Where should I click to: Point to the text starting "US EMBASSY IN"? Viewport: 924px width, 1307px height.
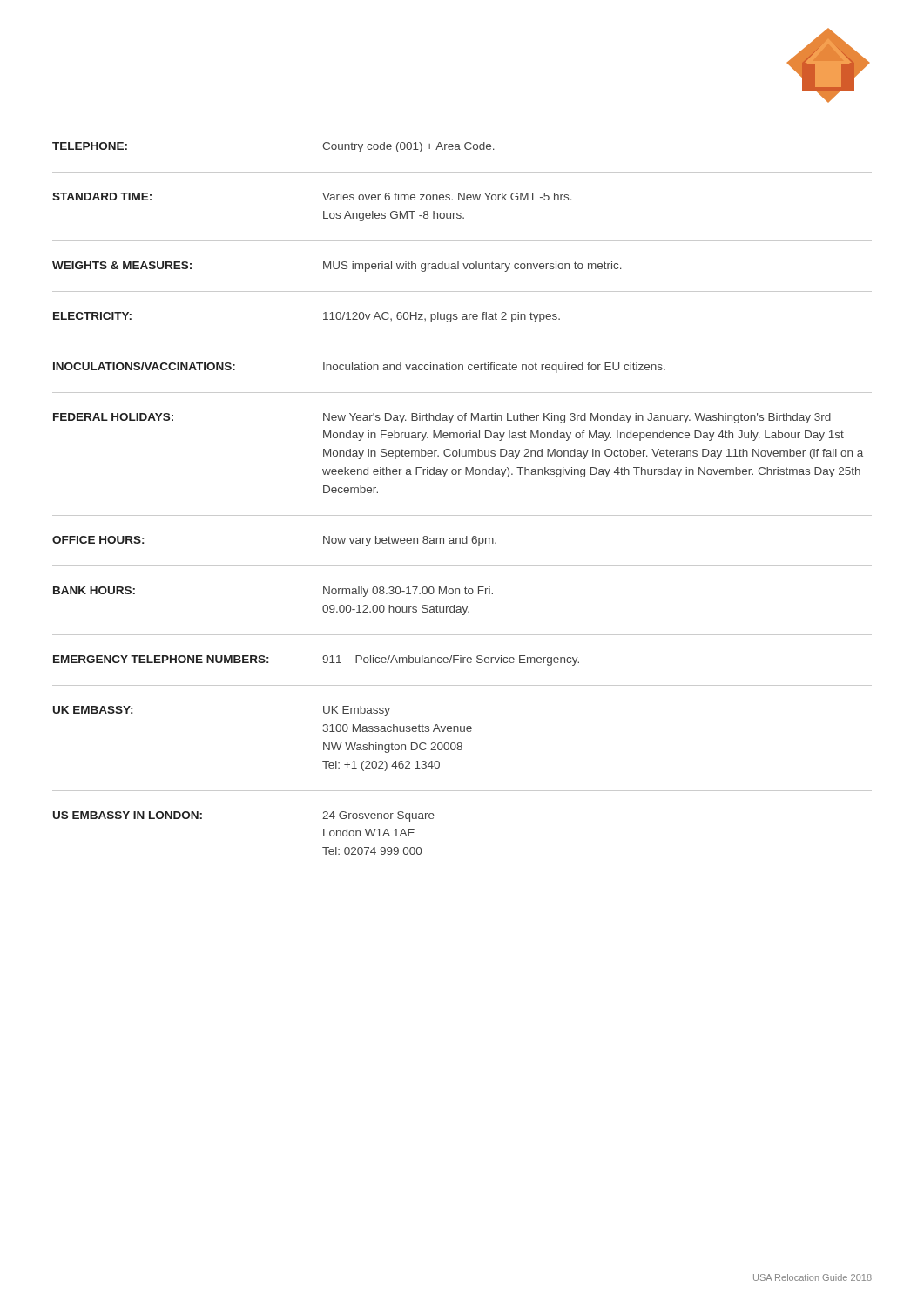[126, 816]
